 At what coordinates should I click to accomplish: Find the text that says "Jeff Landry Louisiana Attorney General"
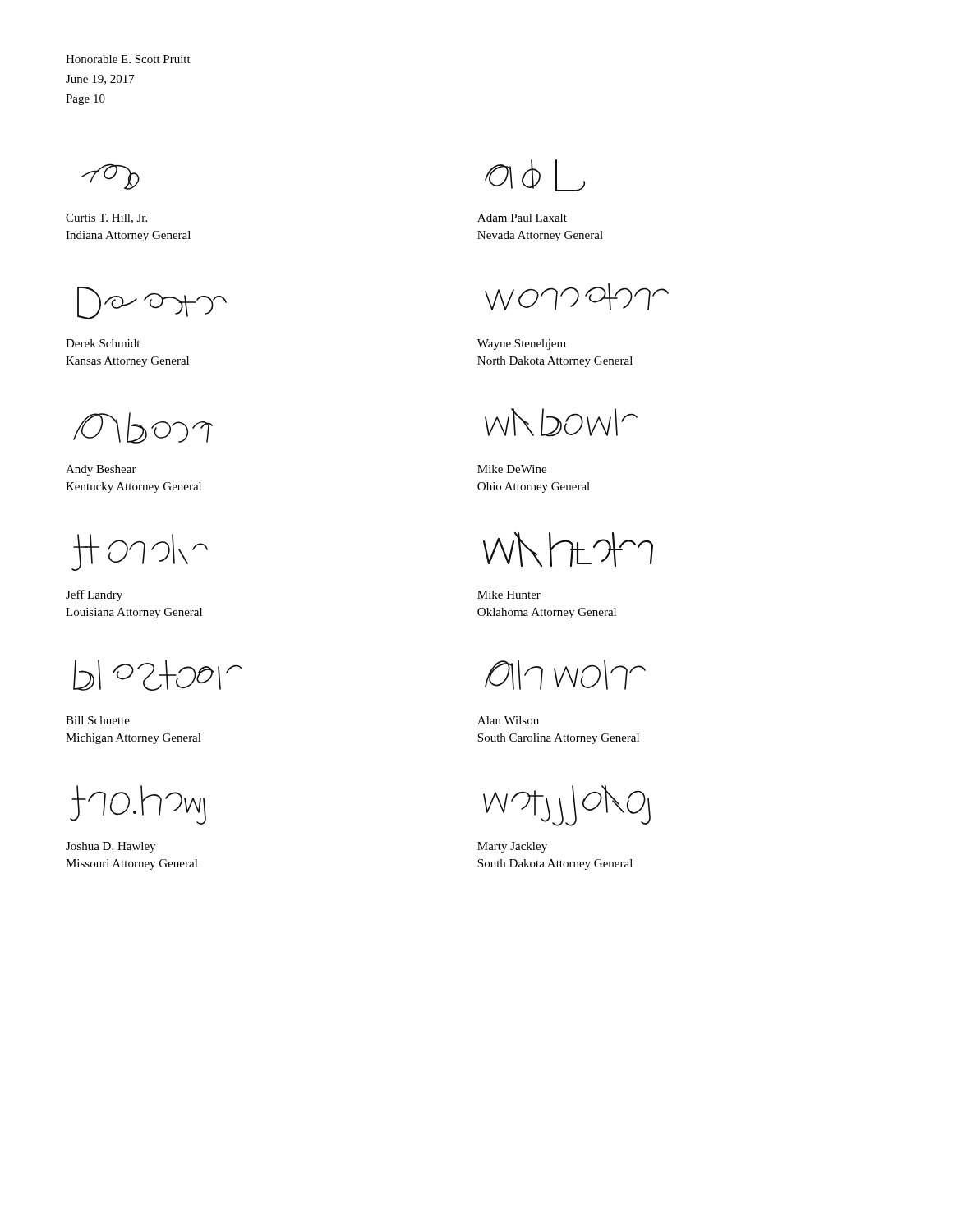[134, 603]
